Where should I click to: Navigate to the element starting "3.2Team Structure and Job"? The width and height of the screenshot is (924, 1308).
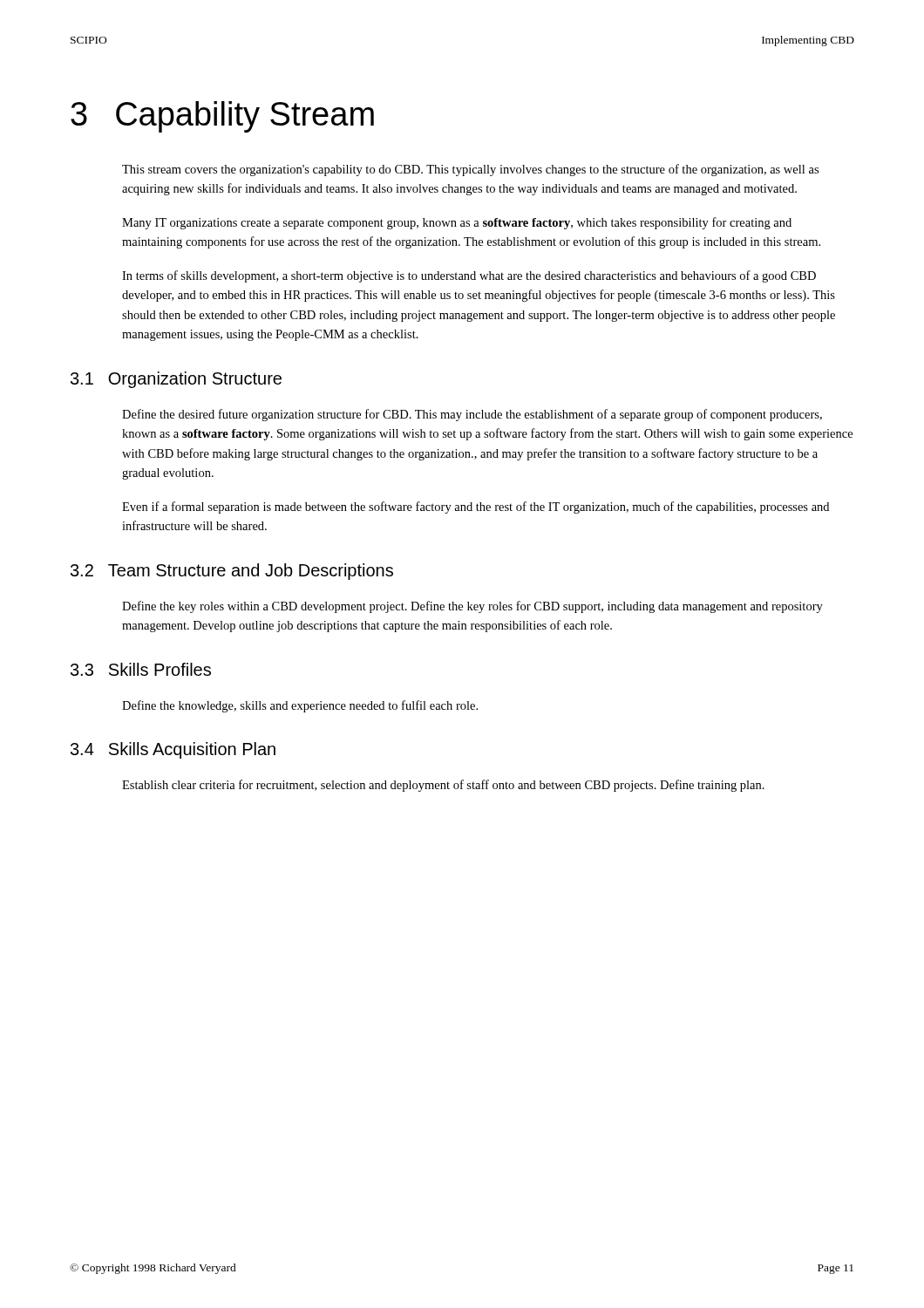click(232, 572)
